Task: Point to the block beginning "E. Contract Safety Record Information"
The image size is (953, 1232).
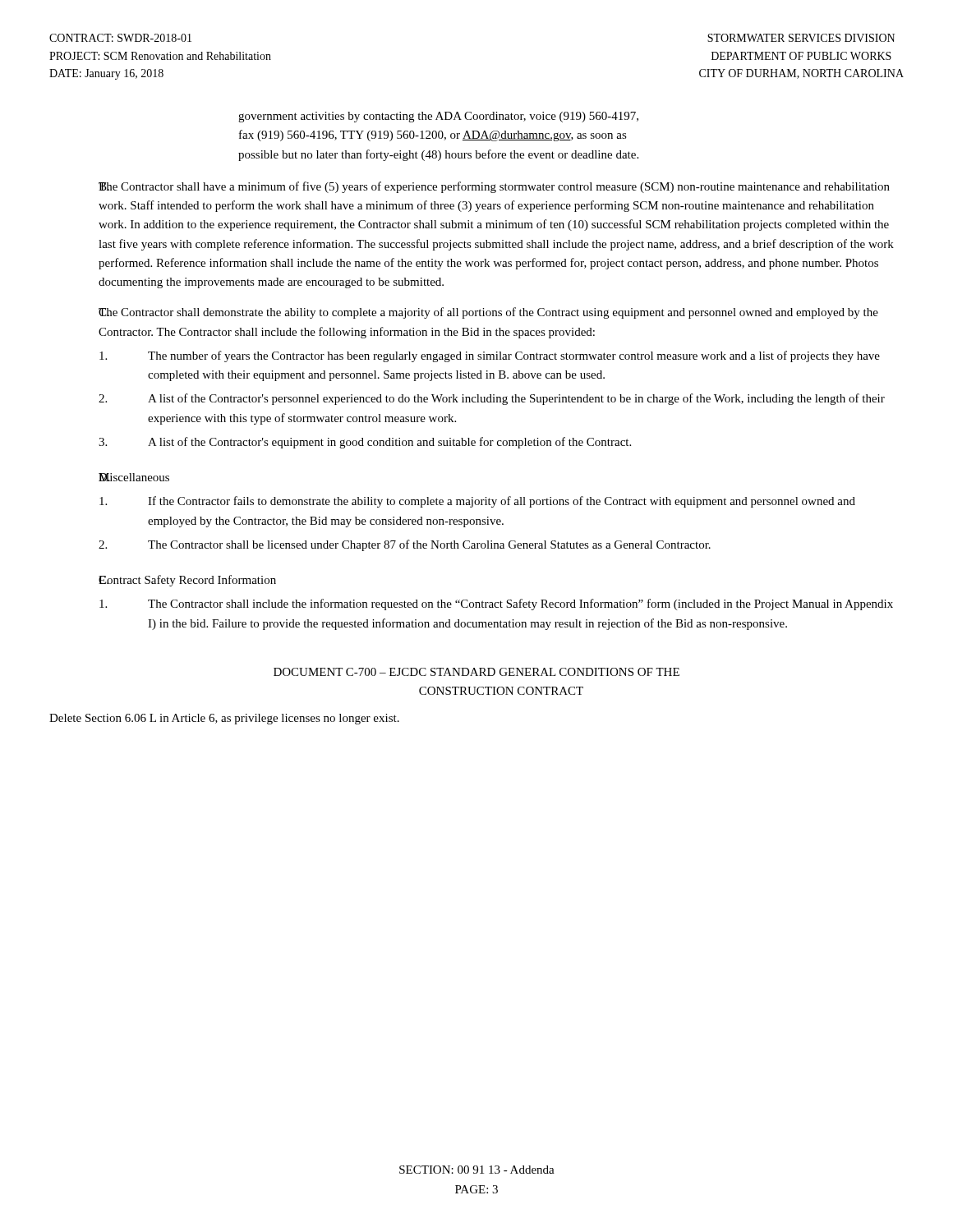Action: pos(476,604)
